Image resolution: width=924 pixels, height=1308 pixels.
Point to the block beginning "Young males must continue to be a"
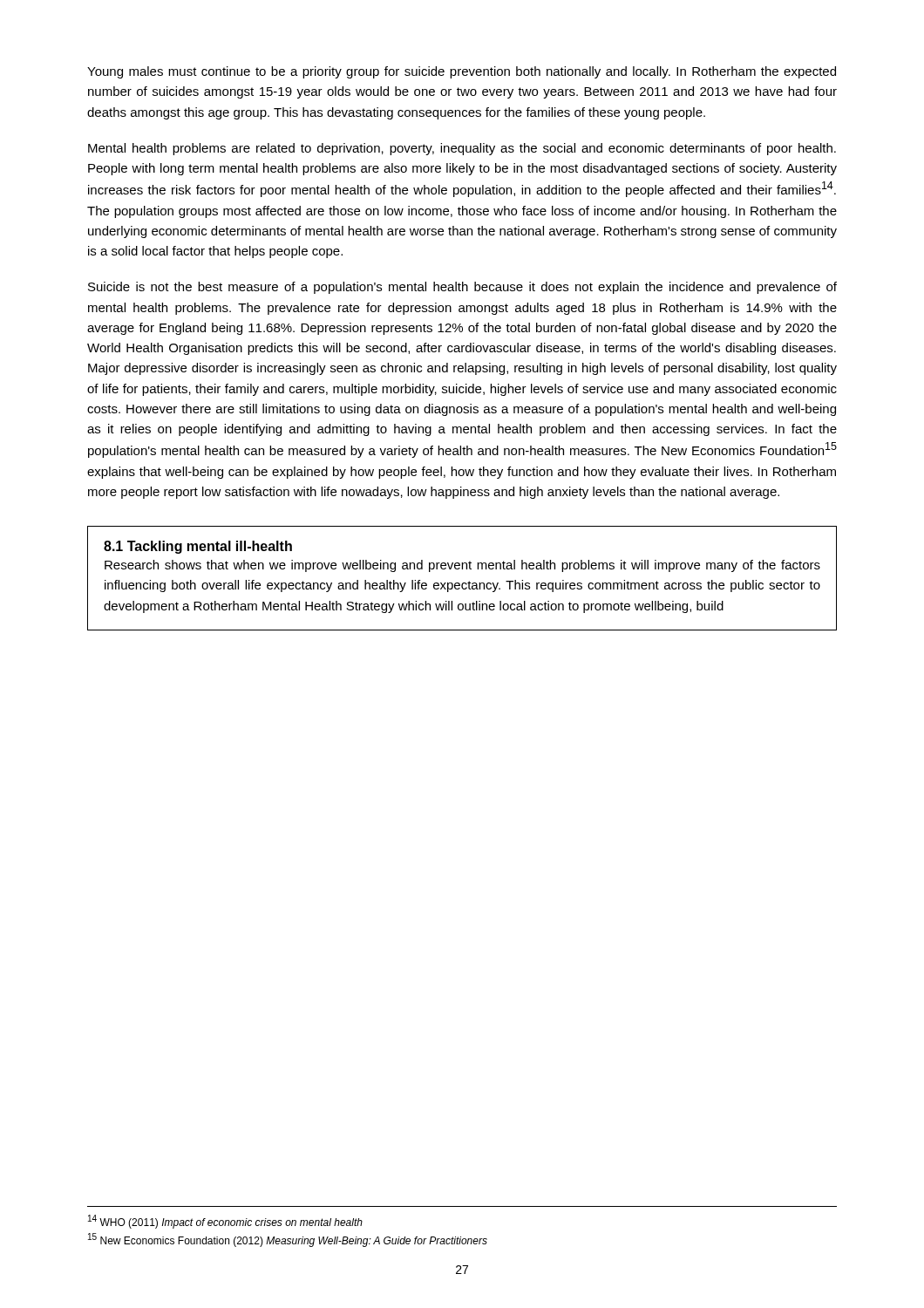462,91
